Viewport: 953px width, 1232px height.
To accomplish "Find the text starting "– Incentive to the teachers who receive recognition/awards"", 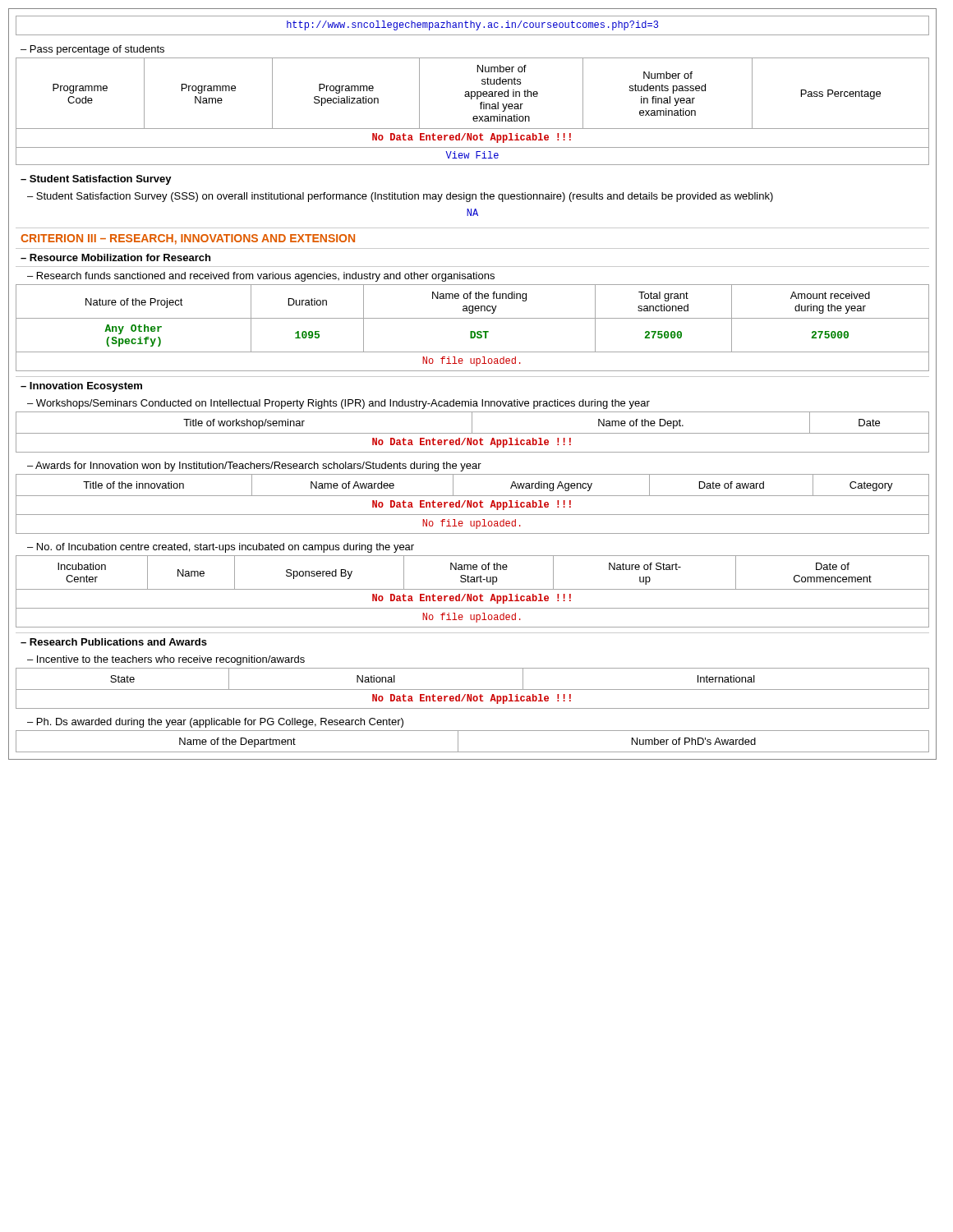I will coord(166,659).
